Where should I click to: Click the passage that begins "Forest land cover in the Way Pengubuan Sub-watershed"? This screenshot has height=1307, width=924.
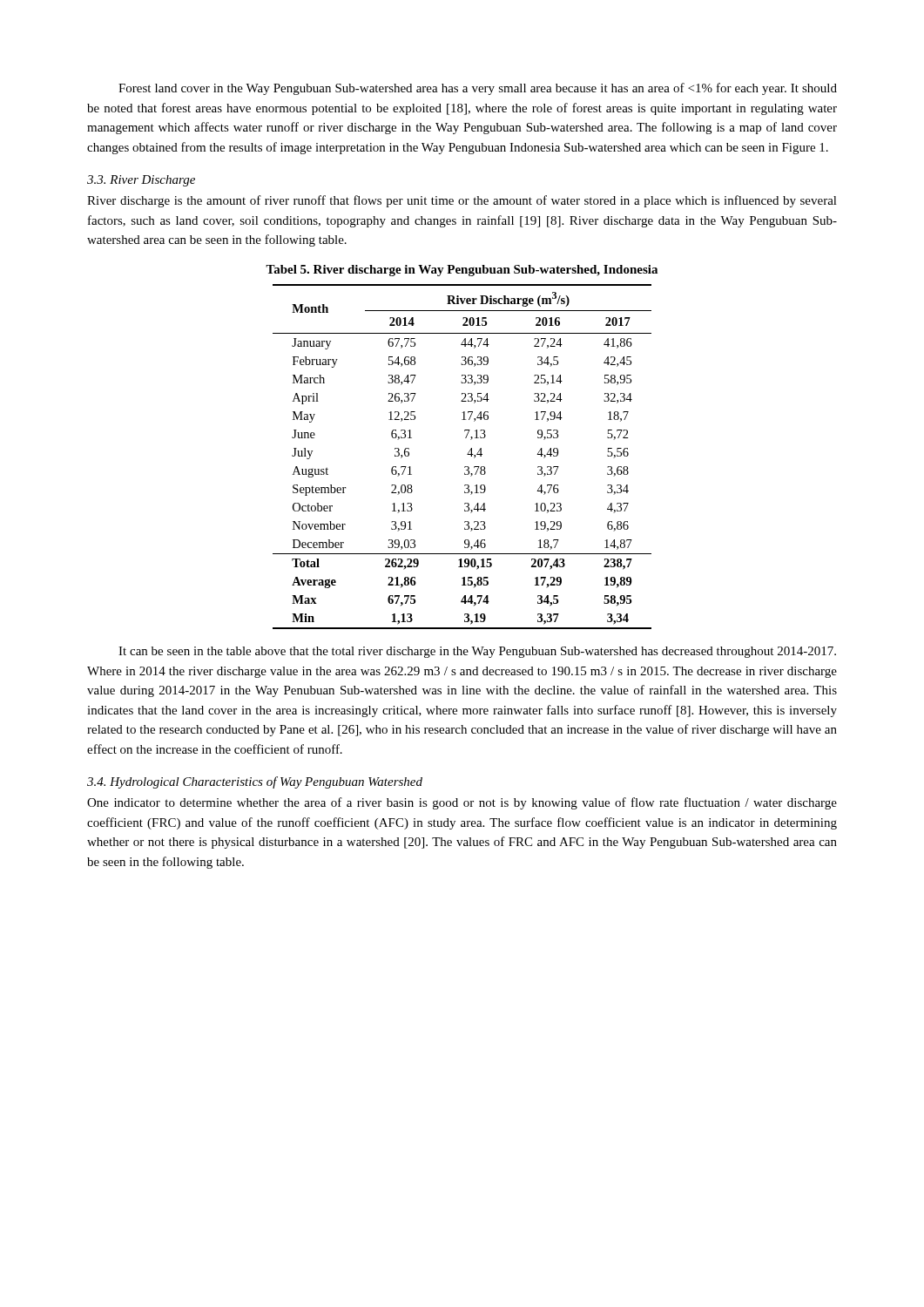point(462,117)
